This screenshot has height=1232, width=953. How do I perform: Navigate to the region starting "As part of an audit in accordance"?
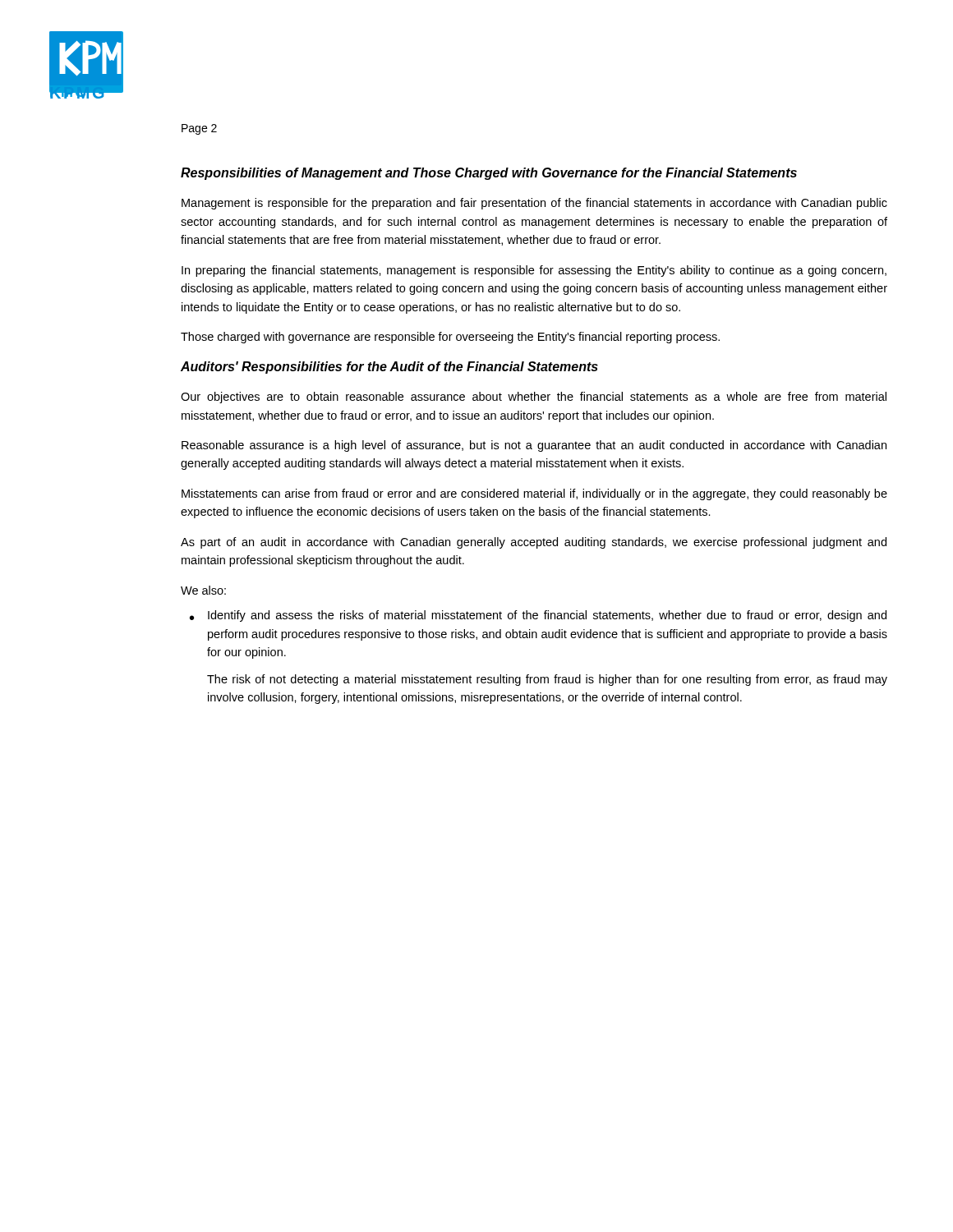(x=534, y=551)
